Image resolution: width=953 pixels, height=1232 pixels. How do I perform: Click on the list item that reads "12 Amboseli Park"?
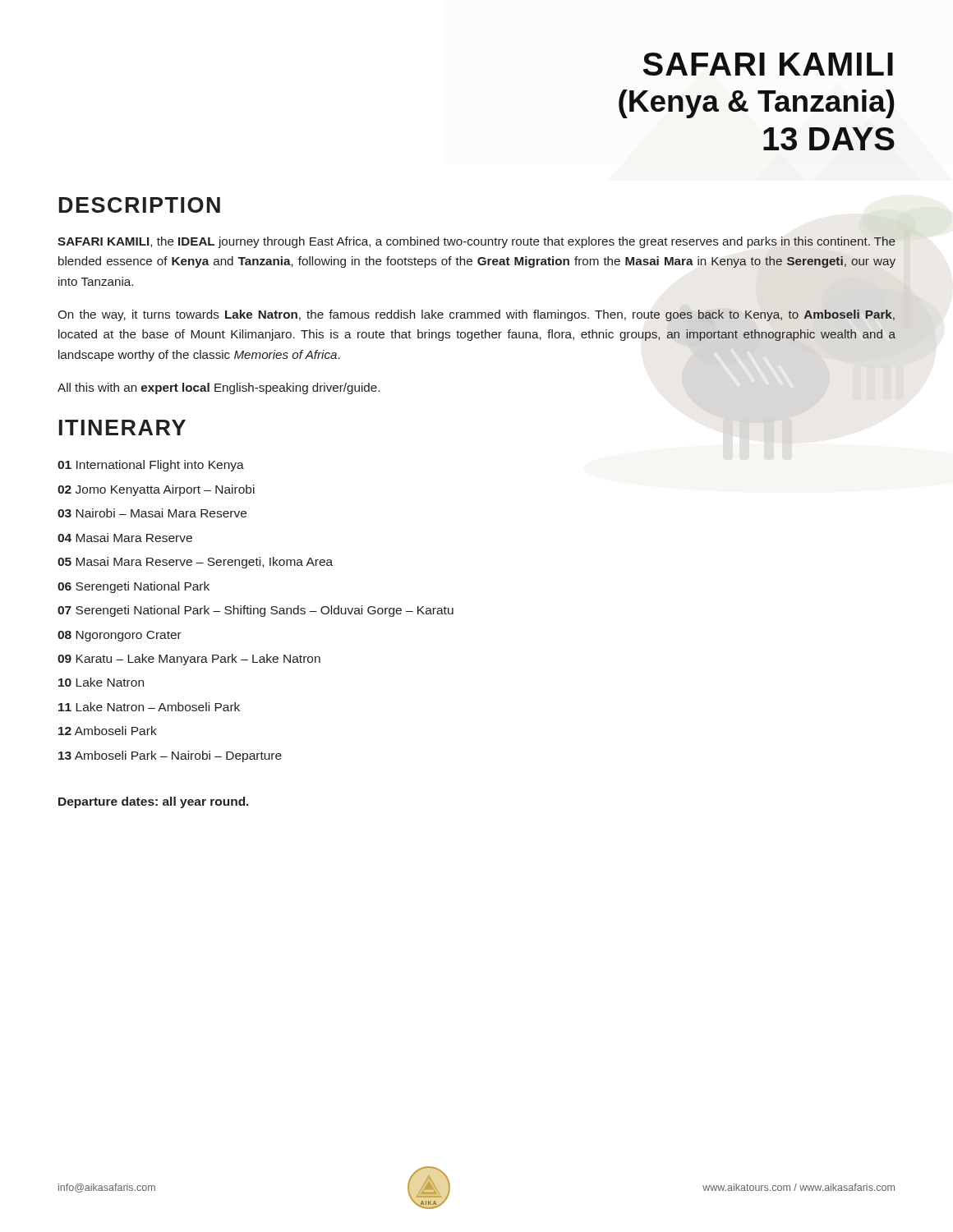tap(107, 731)
